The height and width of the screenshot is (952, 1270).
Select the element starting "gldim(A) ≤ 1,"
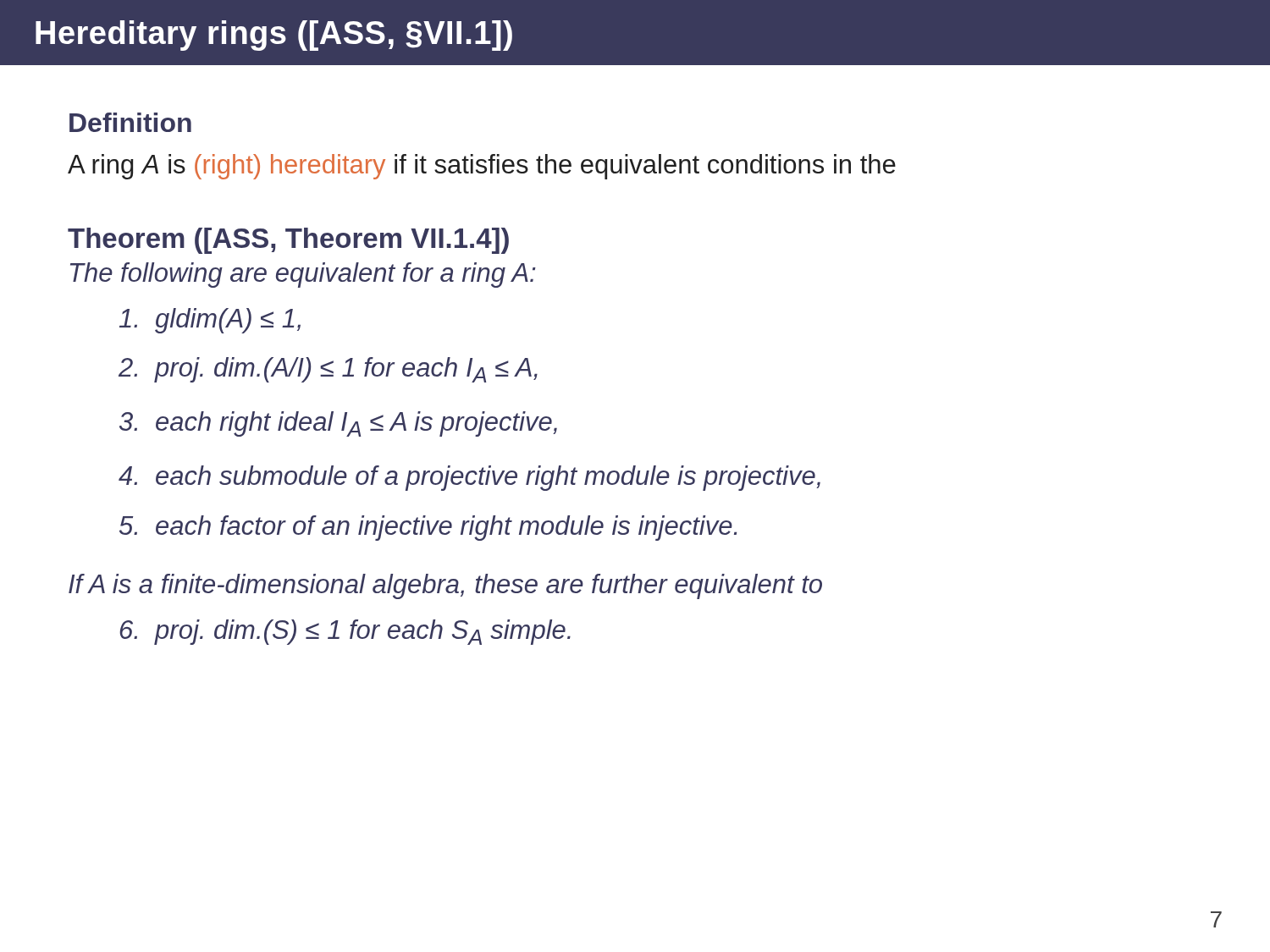pyautogui.click(x=210, y=321)
